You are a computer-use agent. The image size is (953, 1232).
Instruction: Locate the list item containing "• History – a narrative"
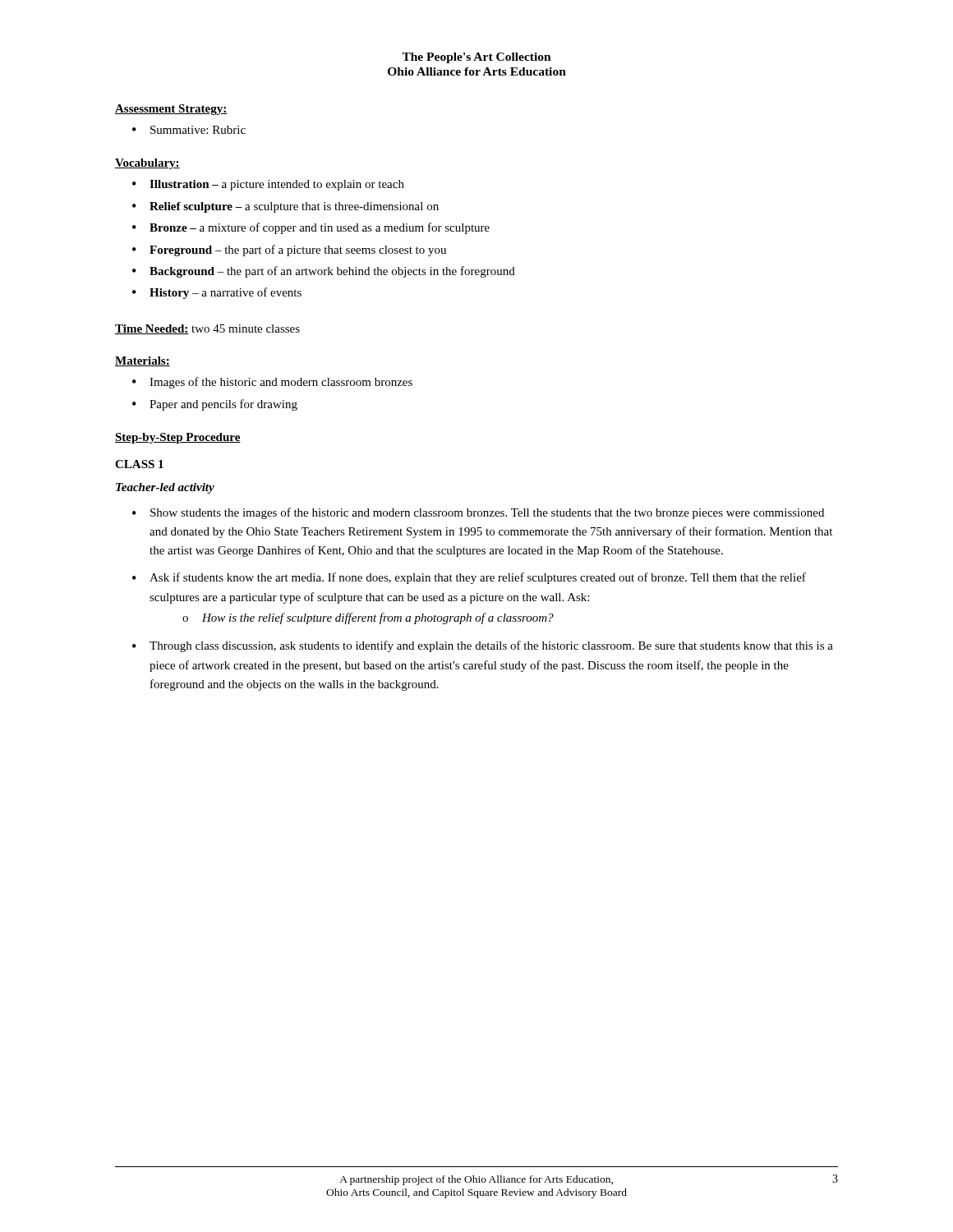[217, 293]
